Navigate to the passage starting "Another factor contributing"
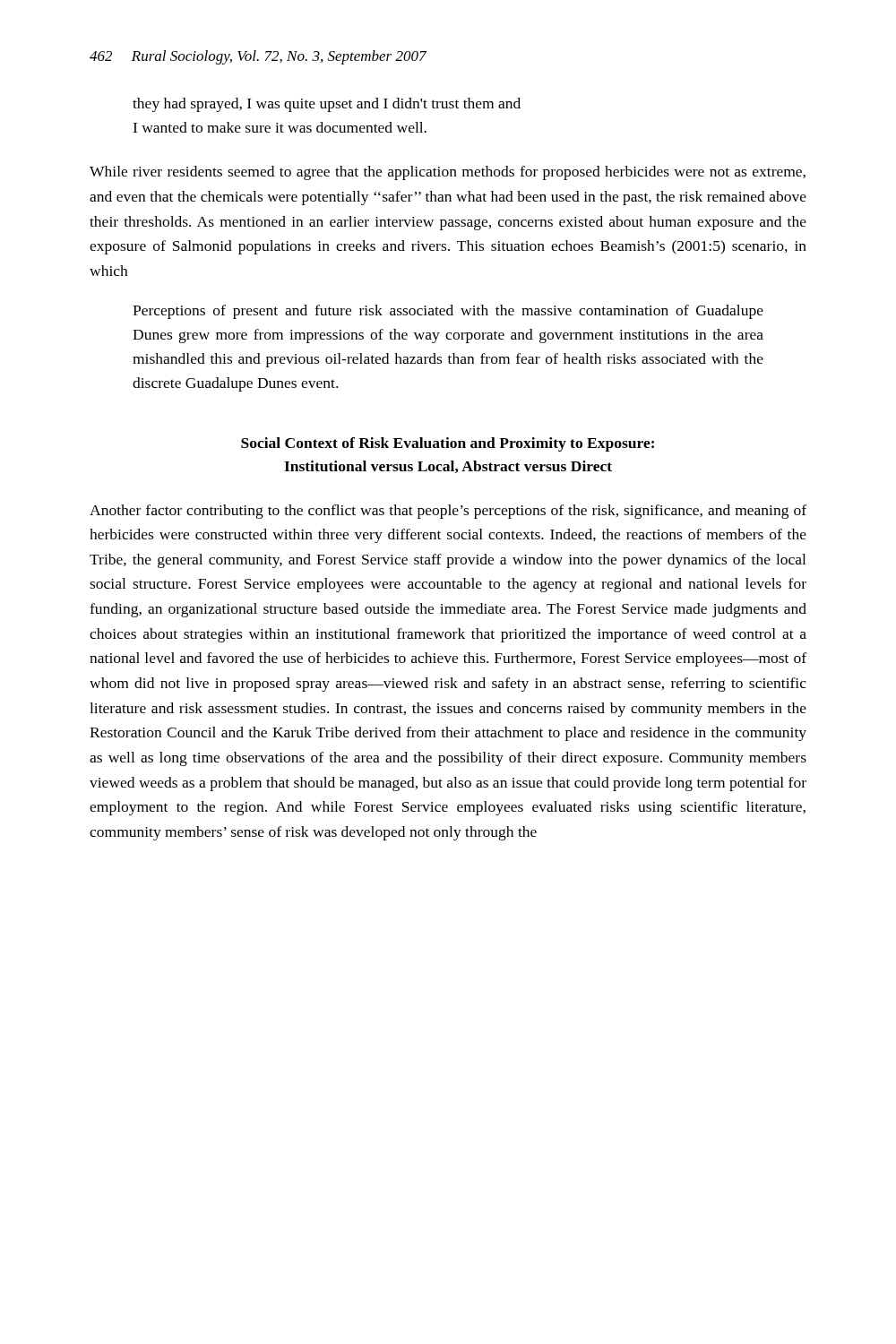Viewport: 896px width, 1344px height. click(448, 670)
